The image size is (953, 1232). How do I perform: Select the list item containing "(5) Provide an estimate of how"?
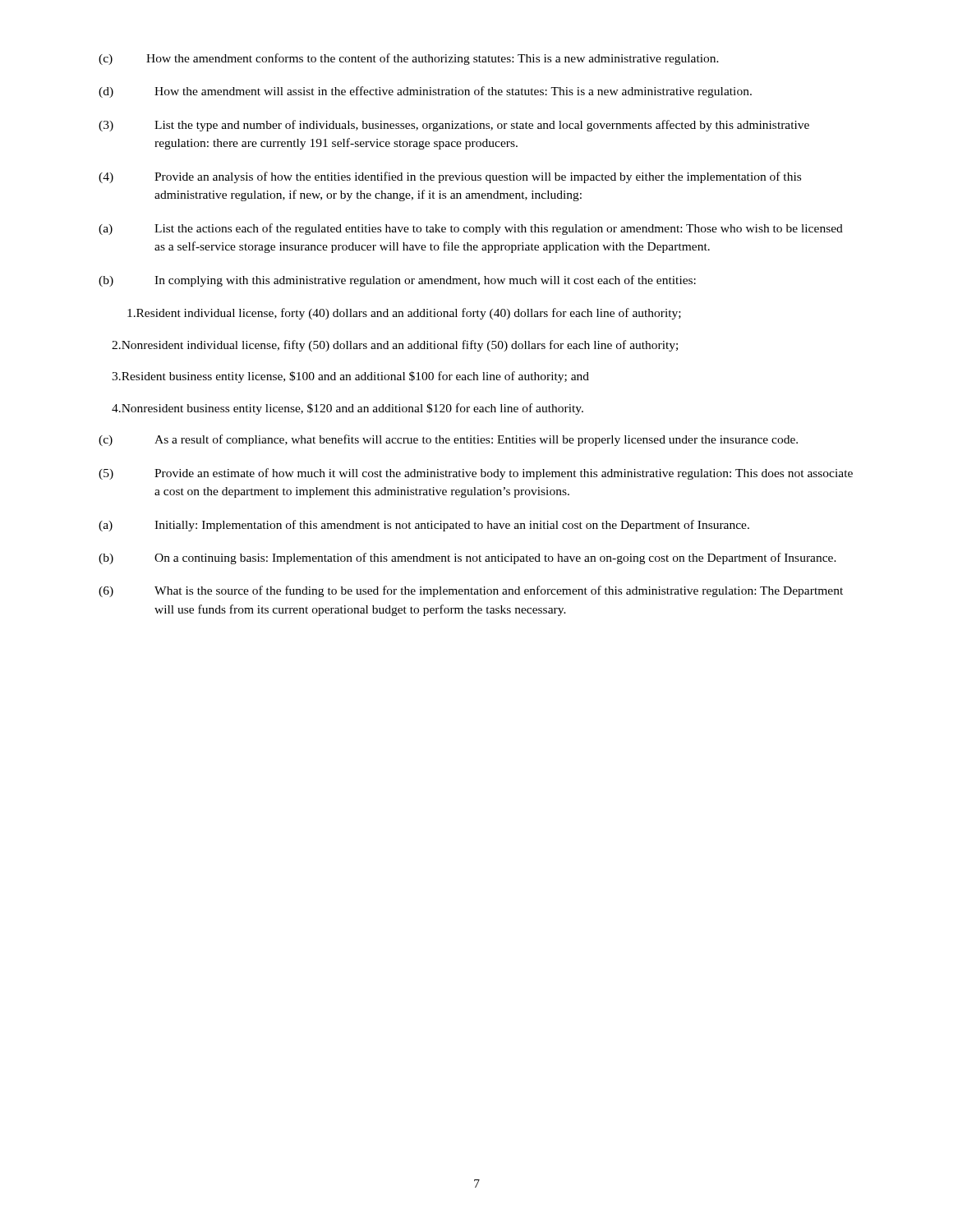point(476,482)
